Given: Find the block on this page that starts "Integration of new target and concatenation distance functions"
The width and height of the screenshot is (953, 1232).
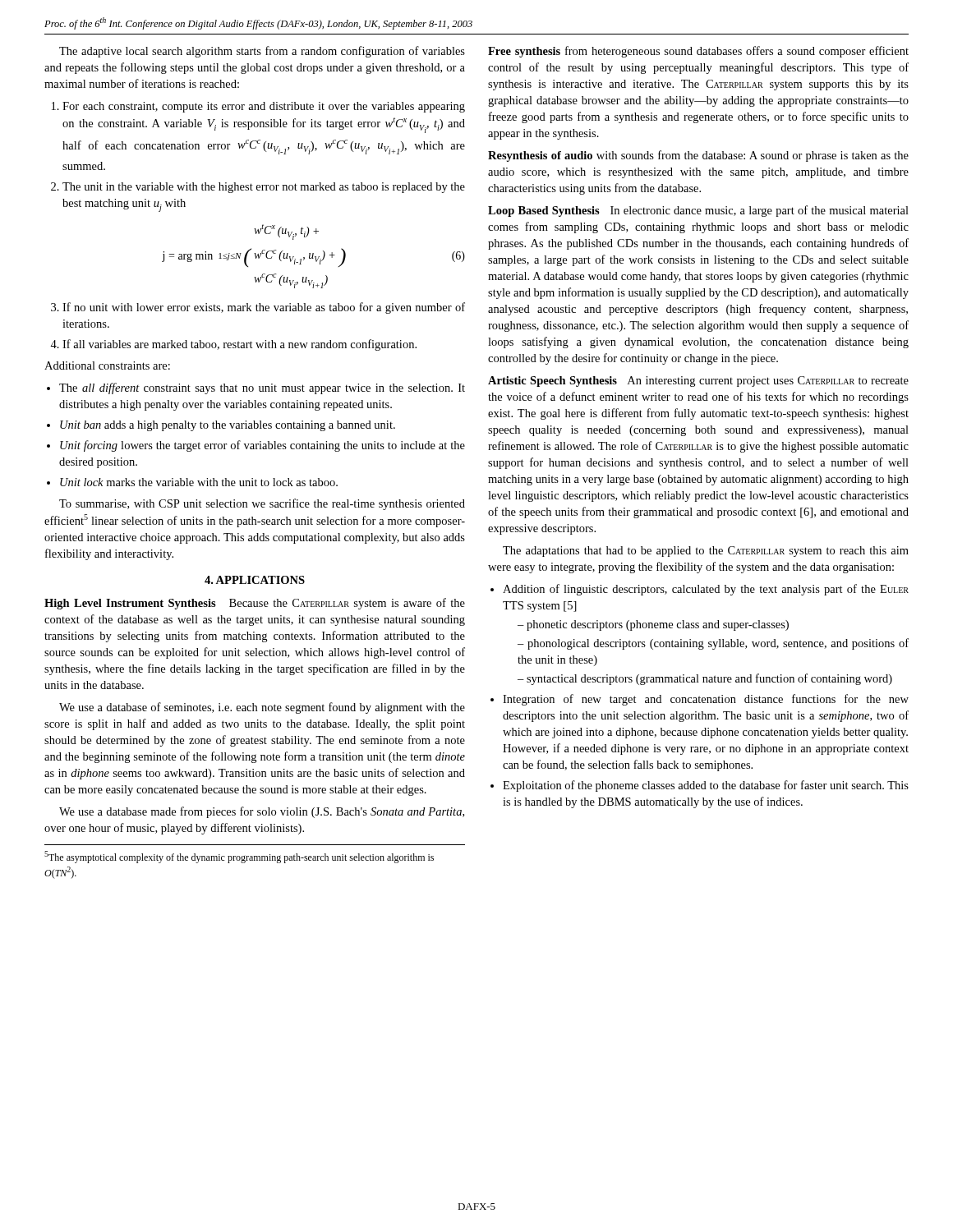Looking at the screenshot, I should coord(706,732).
